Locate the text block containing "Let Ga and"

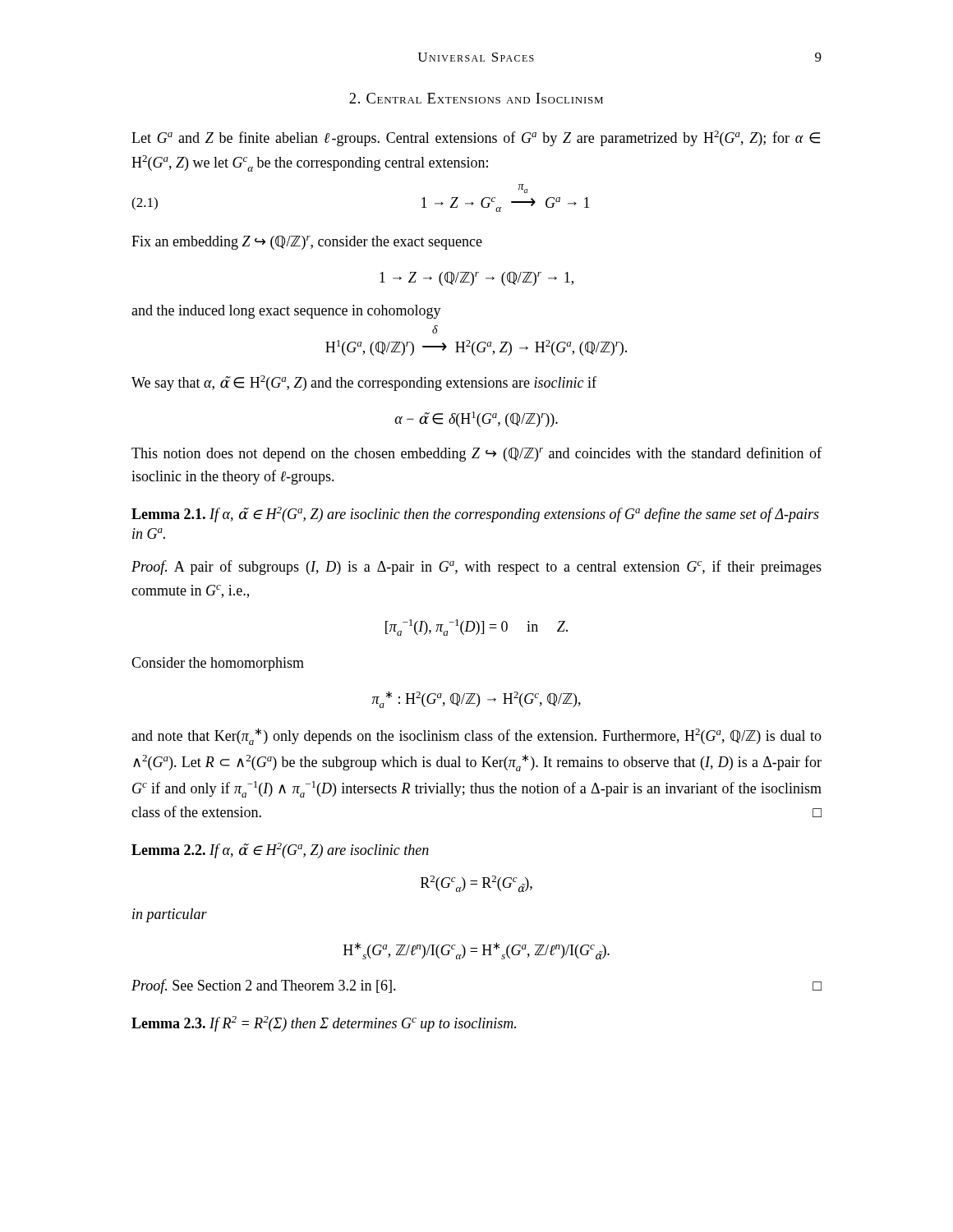point(476,150)
